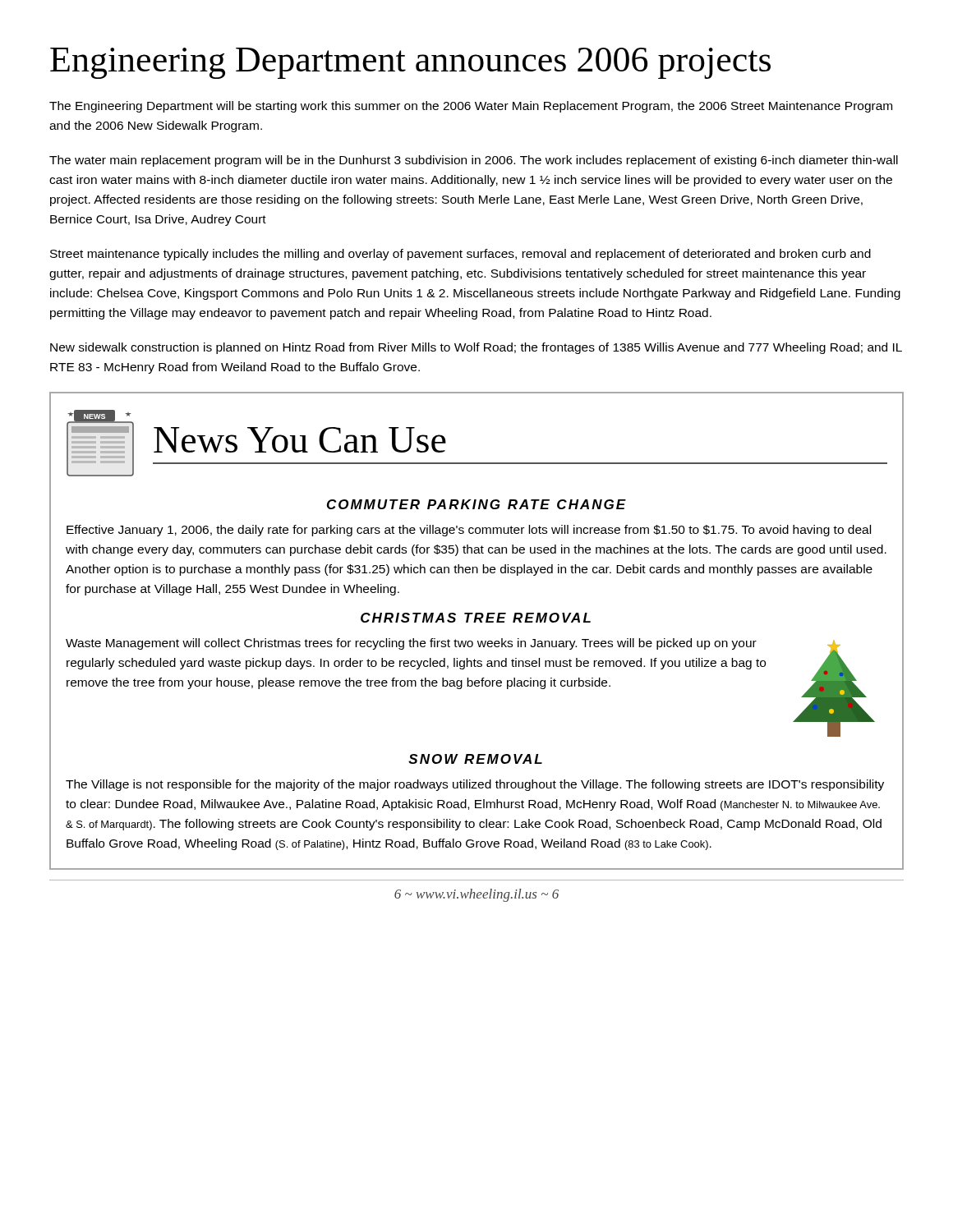Where does it say "Engineering Department announces 2006 projects"?
953x1232 pixels.
(x=476, y=60)
